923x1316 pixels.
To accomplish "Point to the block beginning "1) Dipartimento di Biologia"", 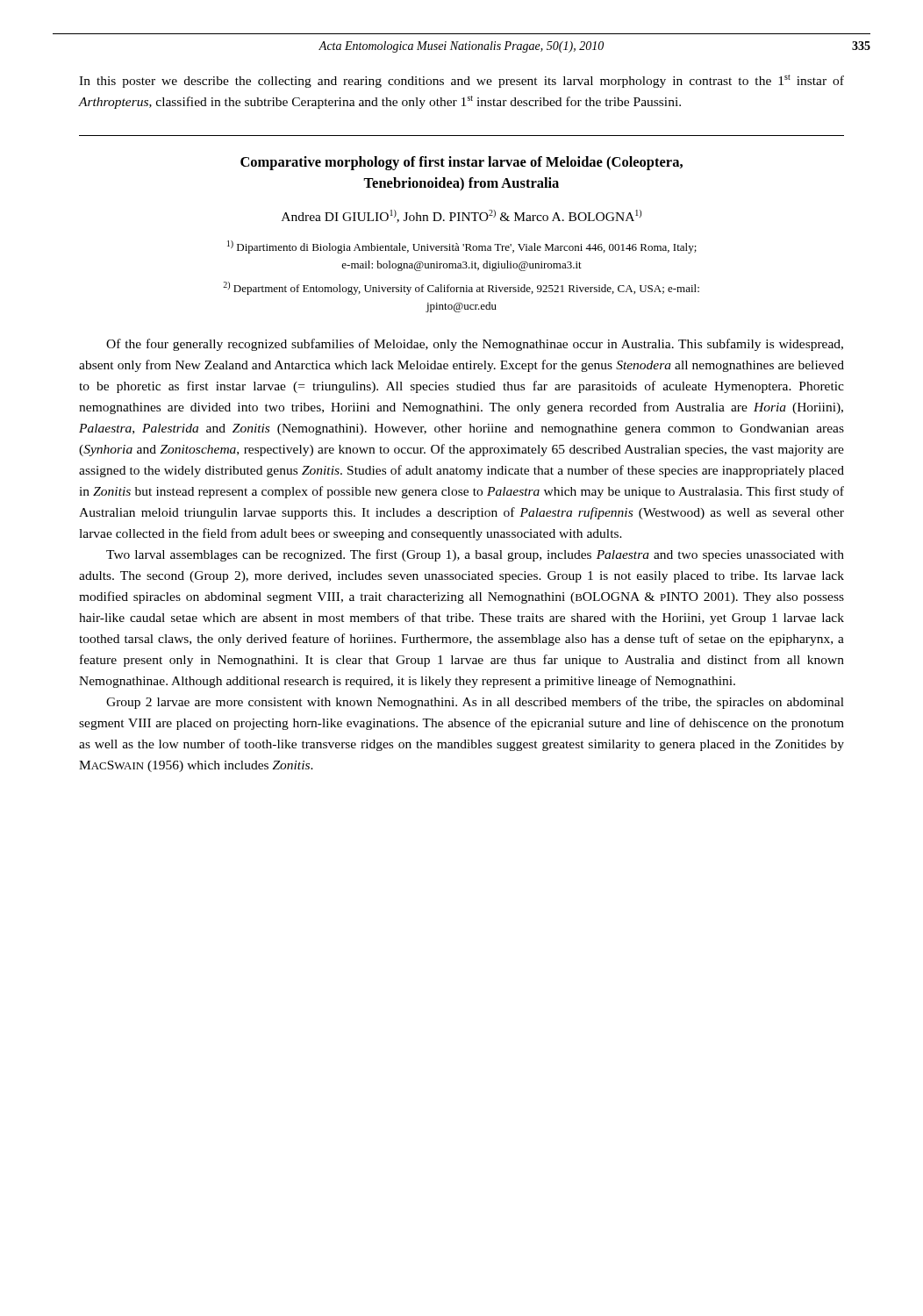I will [x=461, y=255].
